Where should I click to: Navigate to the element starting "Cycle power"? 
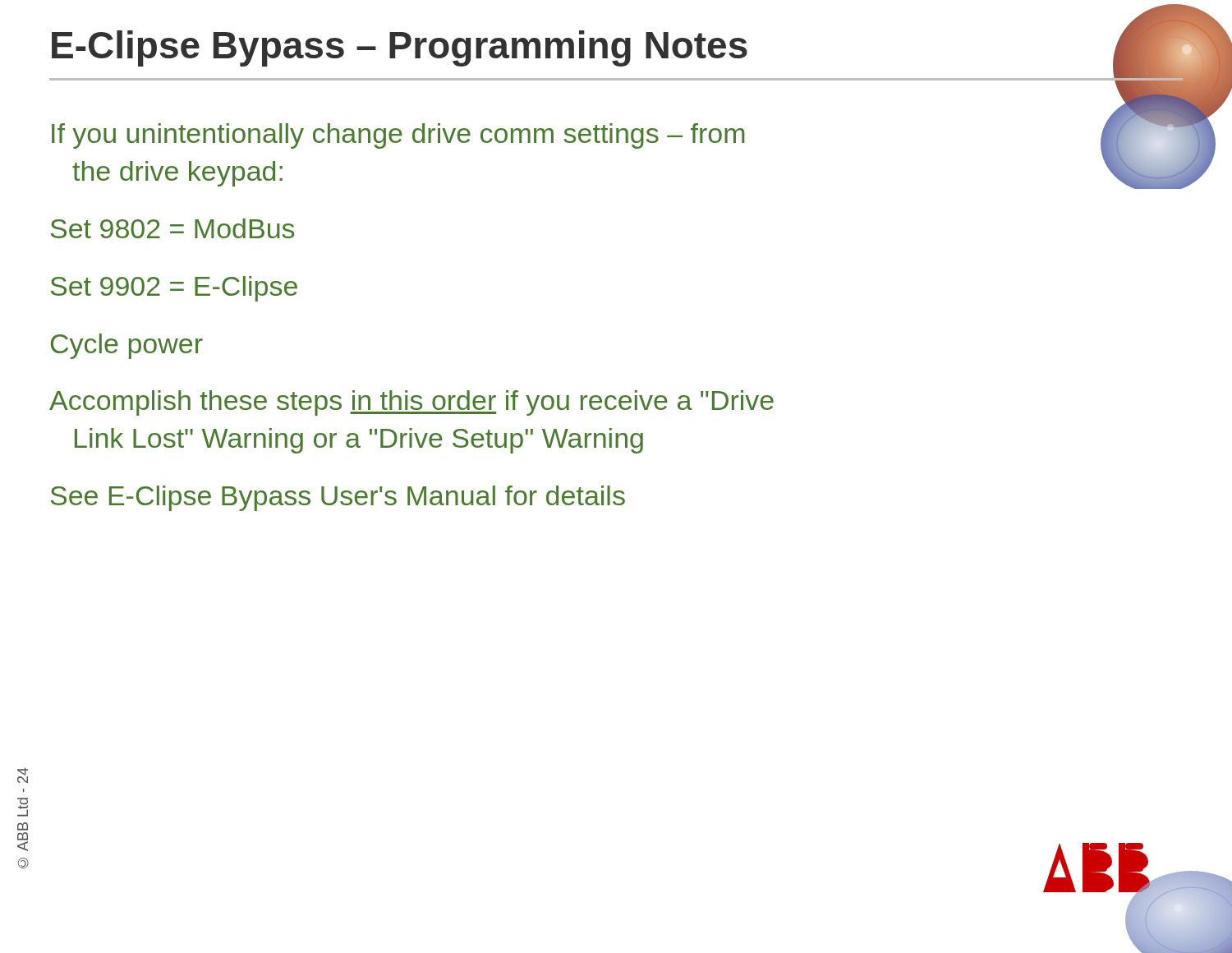[126, 343]
